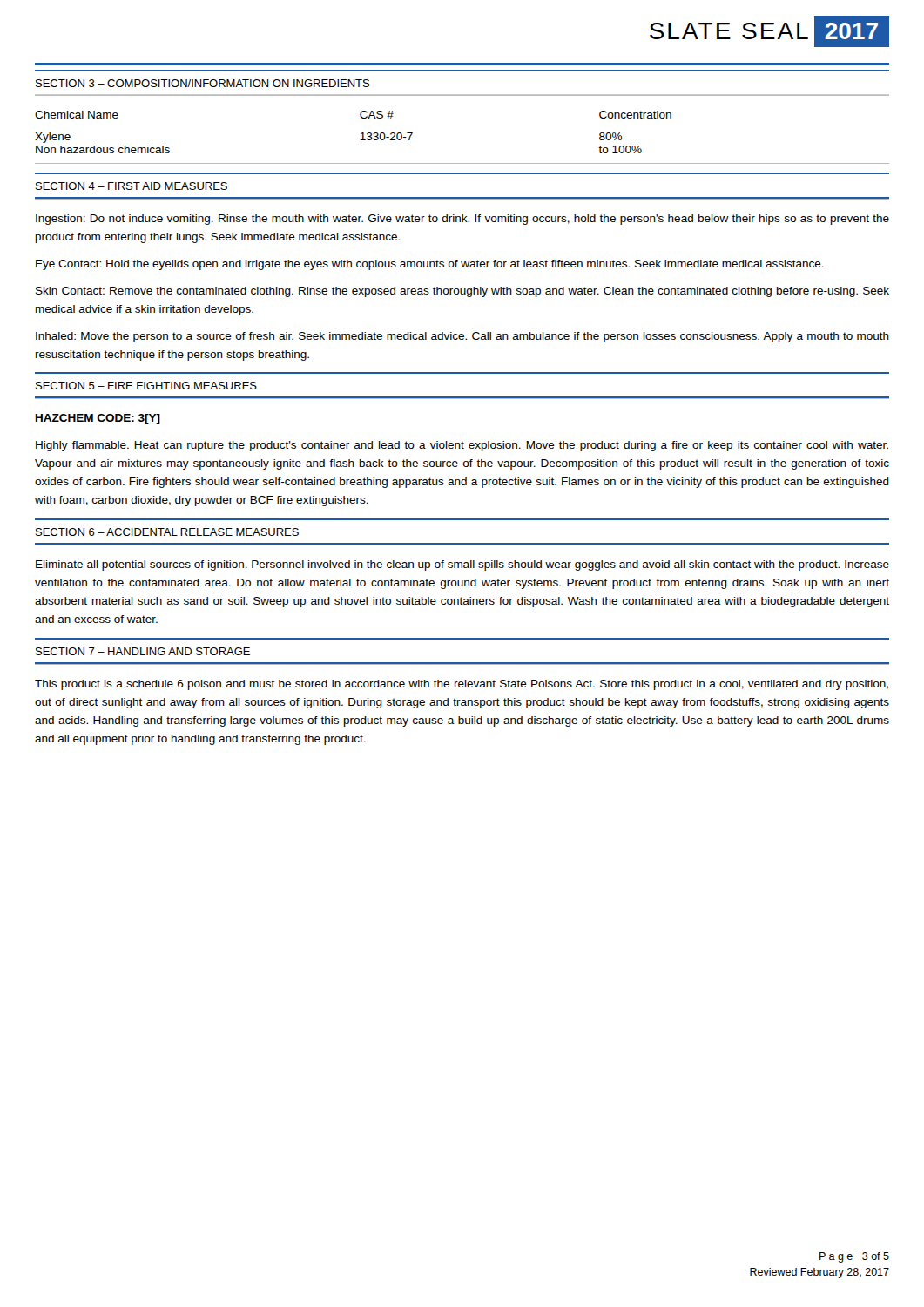This screenshot has width=924, height=1307.
Task: Locate the section header containing "SECTION 7 – HANDLING AND STORAGE"
Action: click(x=462, y=651)
